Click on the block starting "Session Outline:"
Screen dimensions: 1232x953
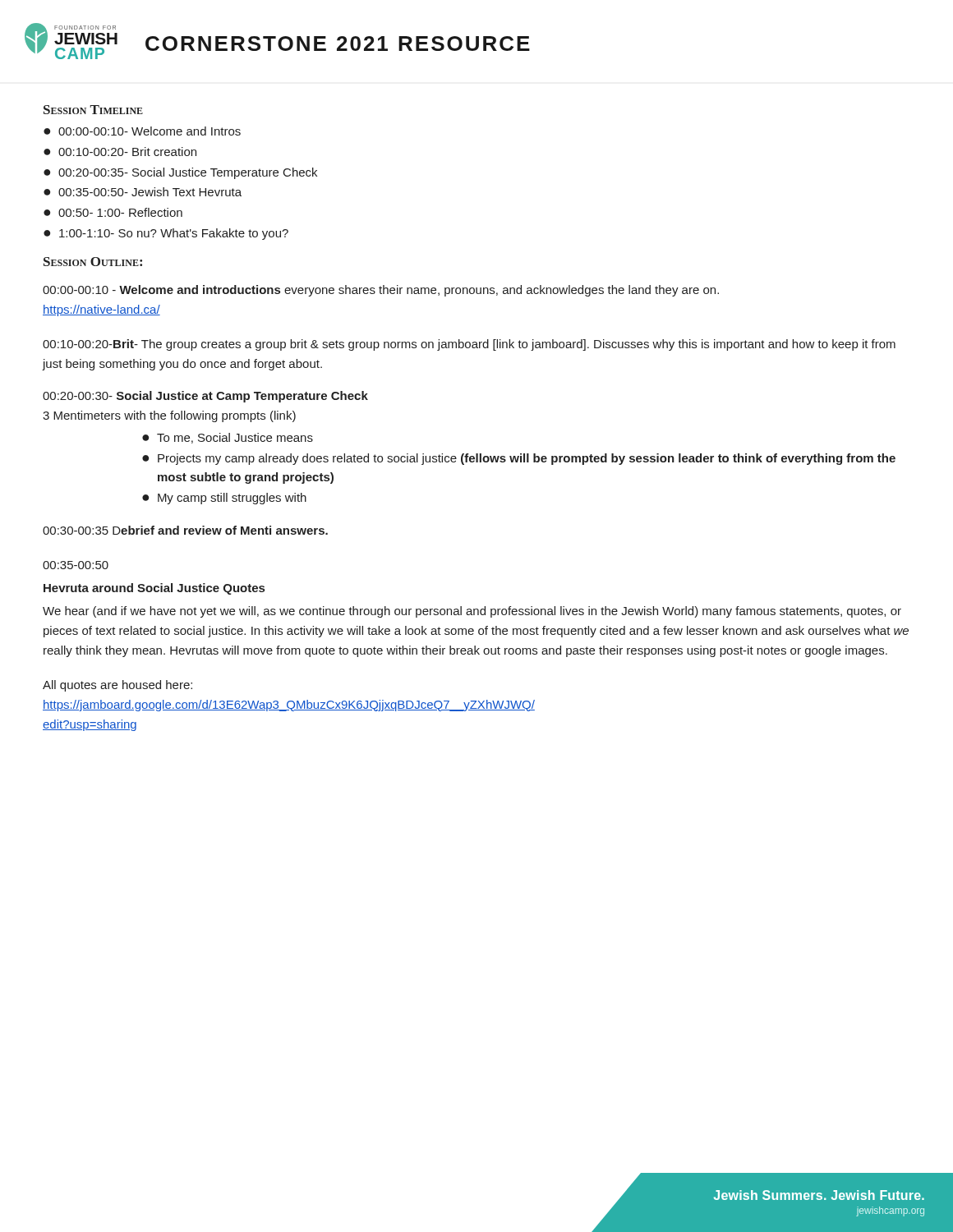point(93,261)
